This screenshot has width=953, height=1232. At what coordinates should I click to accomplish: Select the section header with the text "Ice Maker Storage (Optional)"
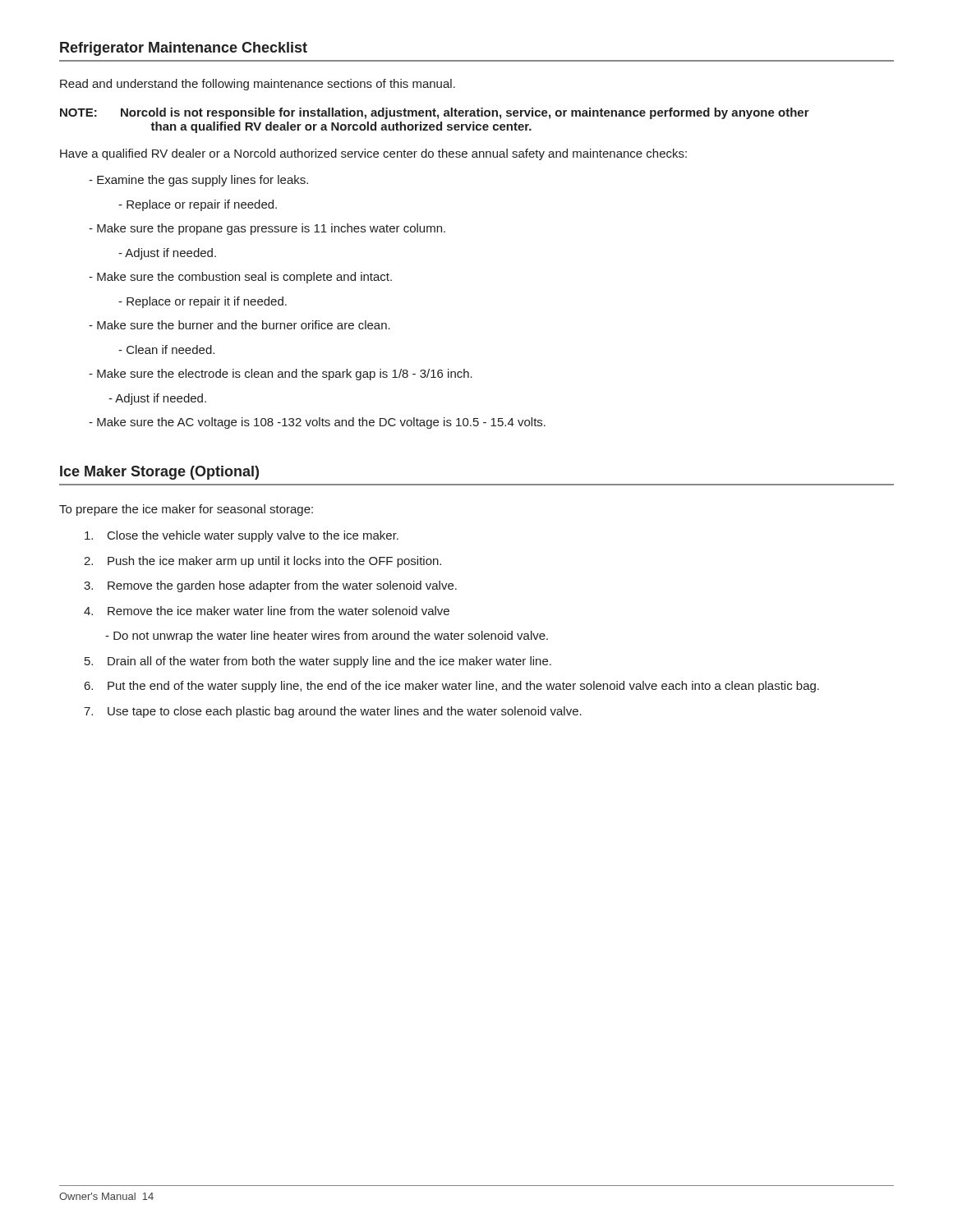pyautogui.click(x=159, y=473)
